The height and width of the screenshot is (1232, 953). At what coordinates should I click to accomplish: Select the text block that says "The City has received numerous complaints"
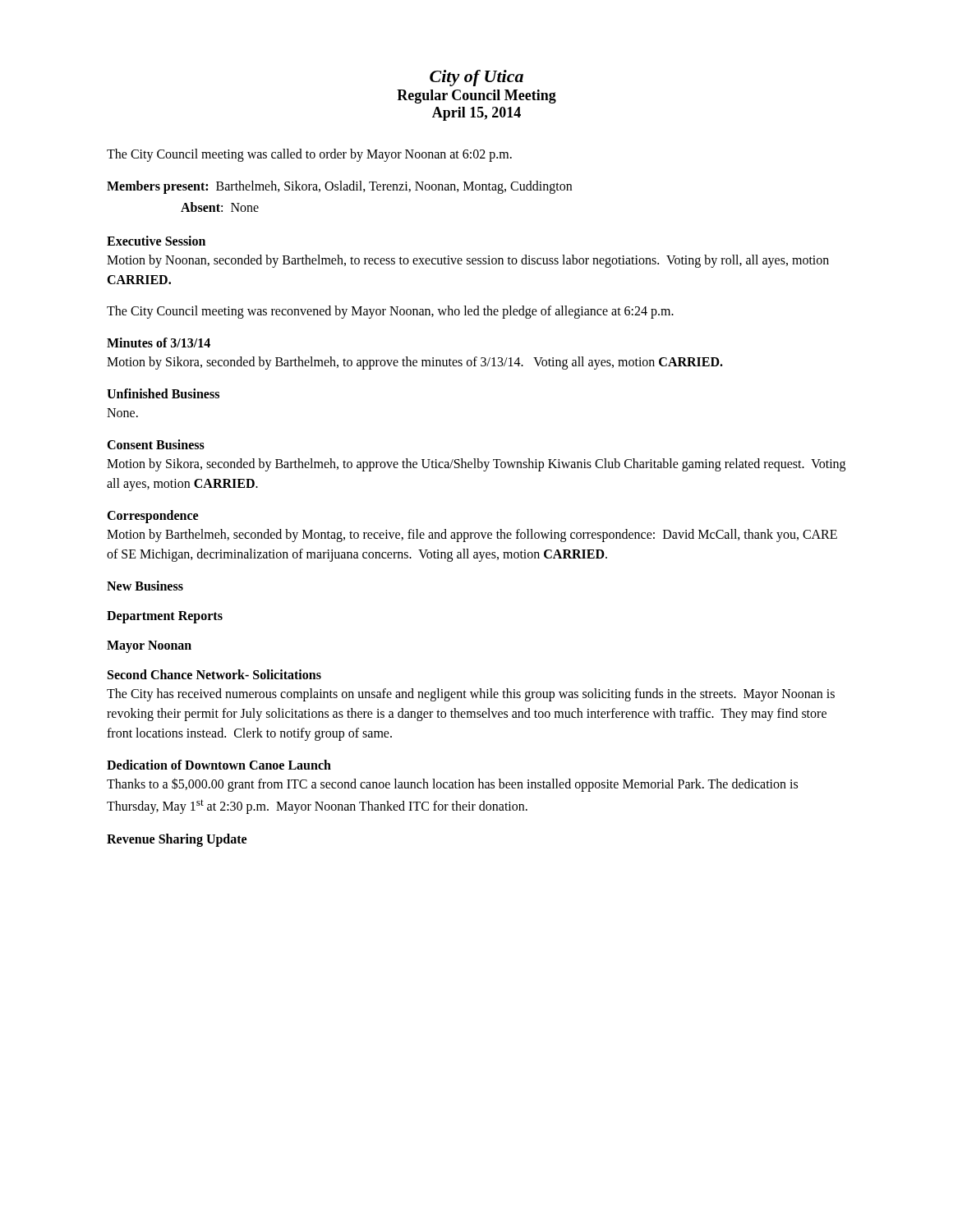(471, 714)
